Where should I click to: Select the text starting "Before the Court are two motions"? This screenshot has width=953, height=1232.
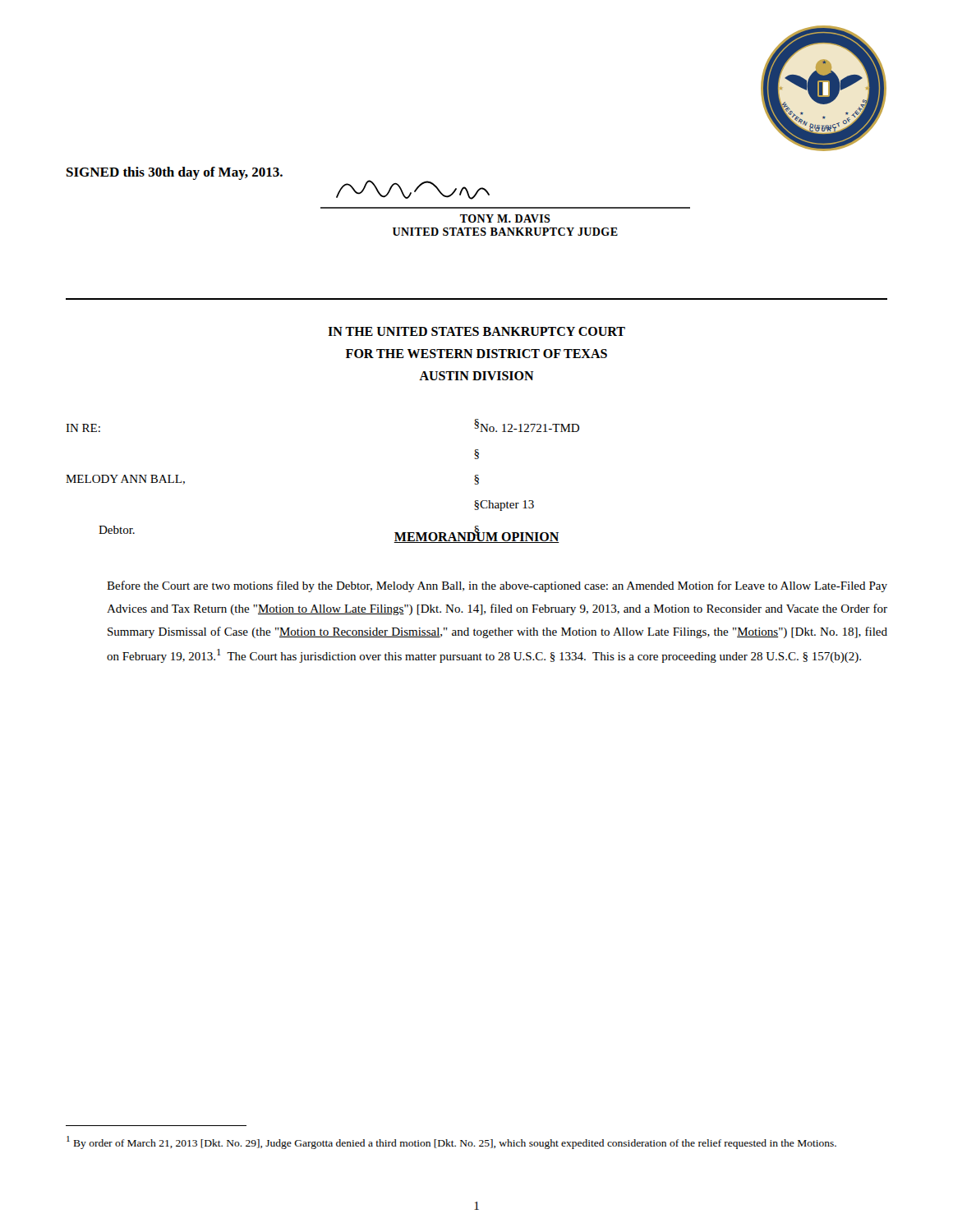[x=497, y=622]
